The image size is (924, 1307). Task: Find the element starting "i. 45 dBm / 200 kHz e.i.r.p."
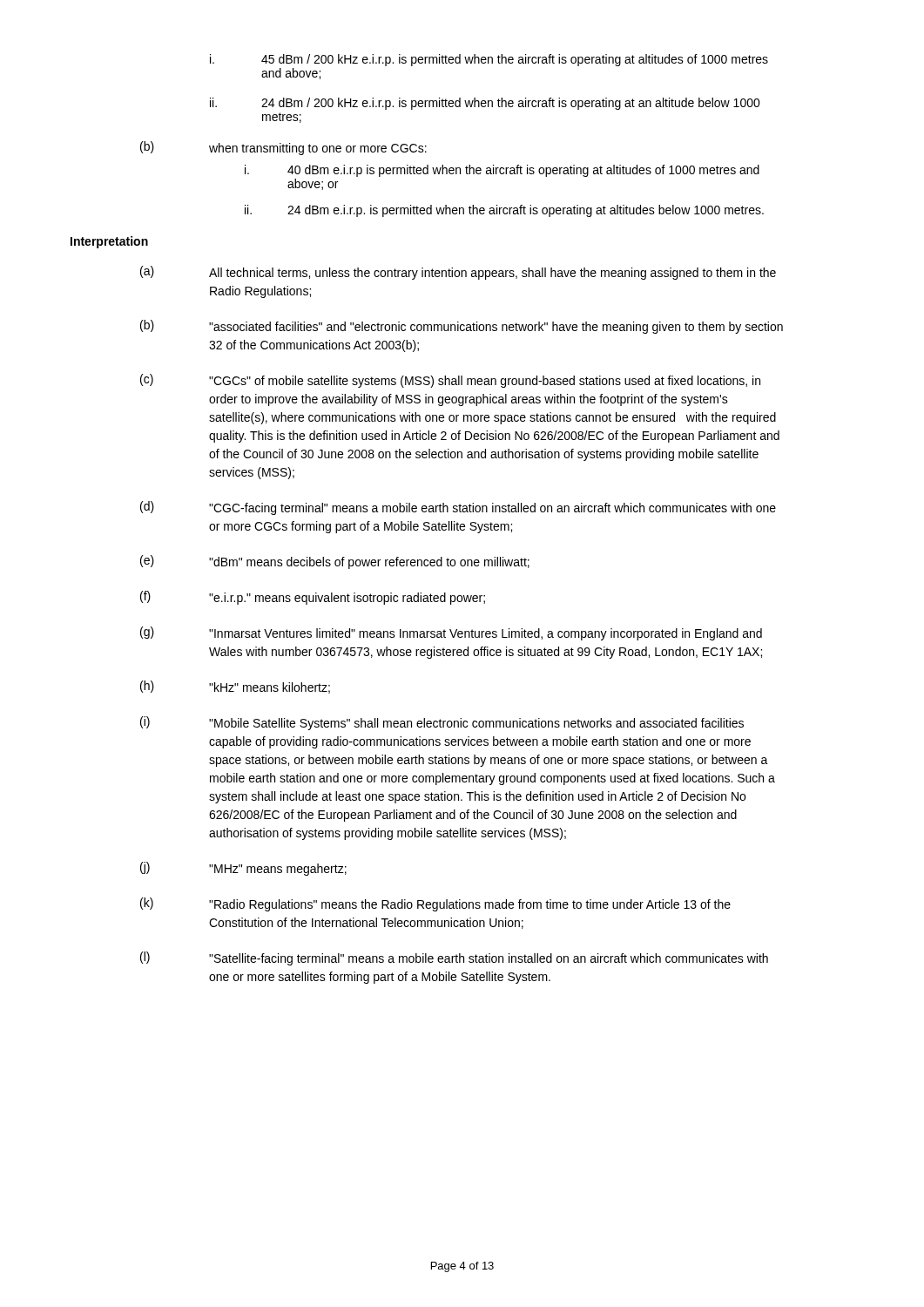(x=497, y=66)
